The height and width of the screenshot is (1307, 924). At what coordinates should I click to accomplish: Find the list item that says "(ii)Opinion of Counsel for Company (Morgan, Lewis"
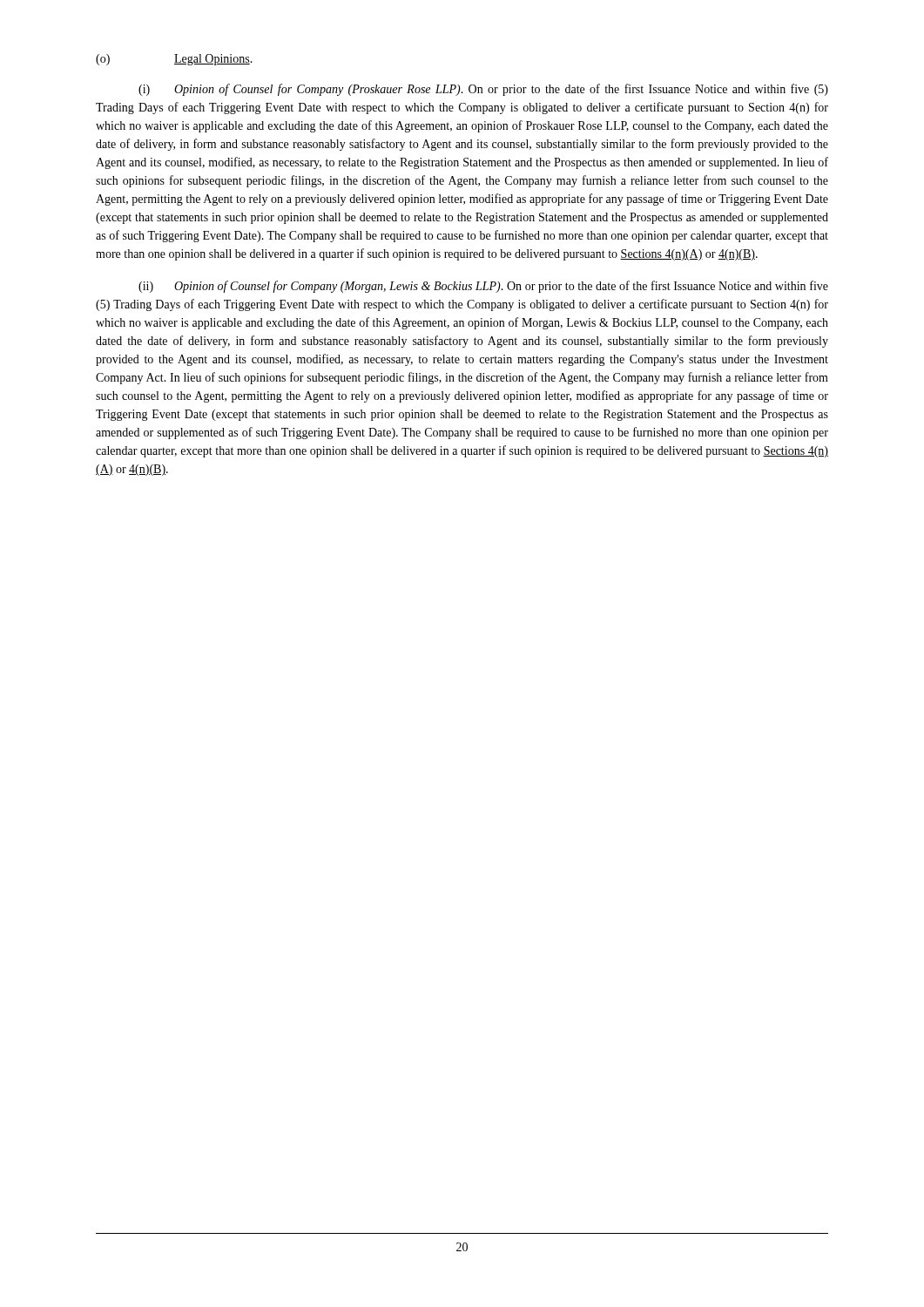[x=462, y=378]
